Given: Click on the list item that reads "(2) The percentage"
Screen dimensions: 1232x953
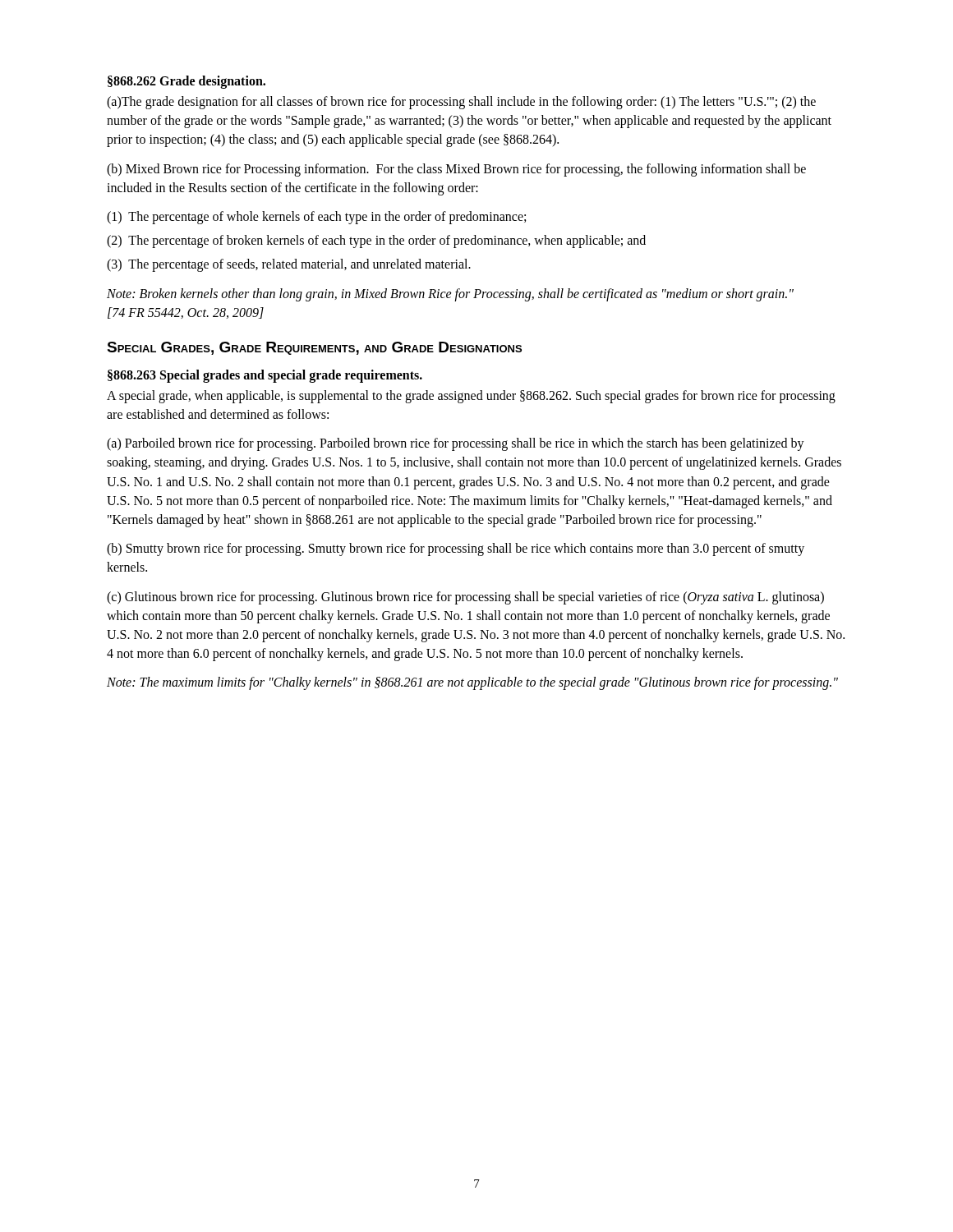Looking at the screenshot, I should click(376, 240).
